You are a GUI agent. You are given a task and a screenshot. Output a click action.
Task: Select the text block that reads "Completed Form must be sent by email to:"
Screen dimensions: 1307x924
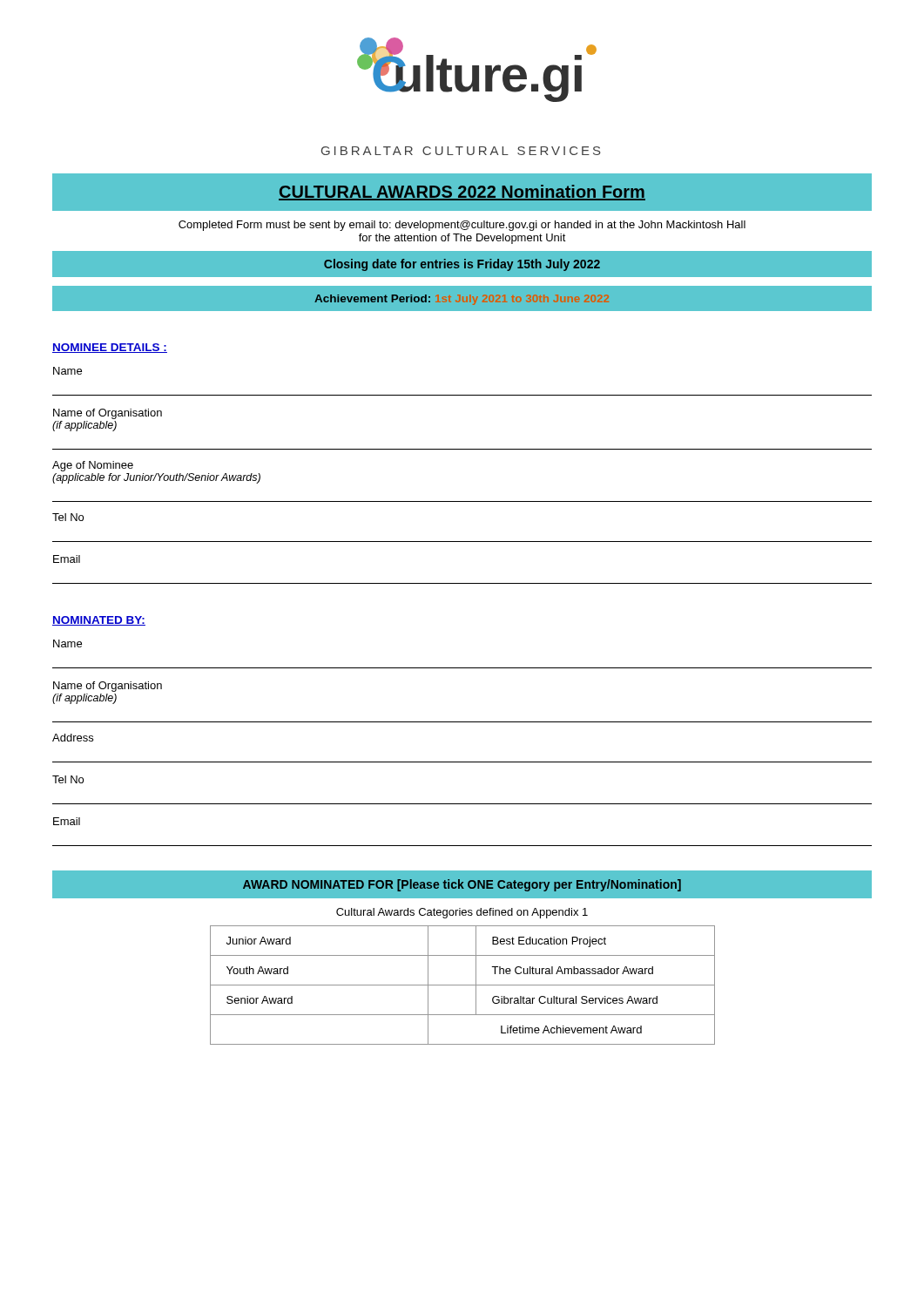(462, 231)
